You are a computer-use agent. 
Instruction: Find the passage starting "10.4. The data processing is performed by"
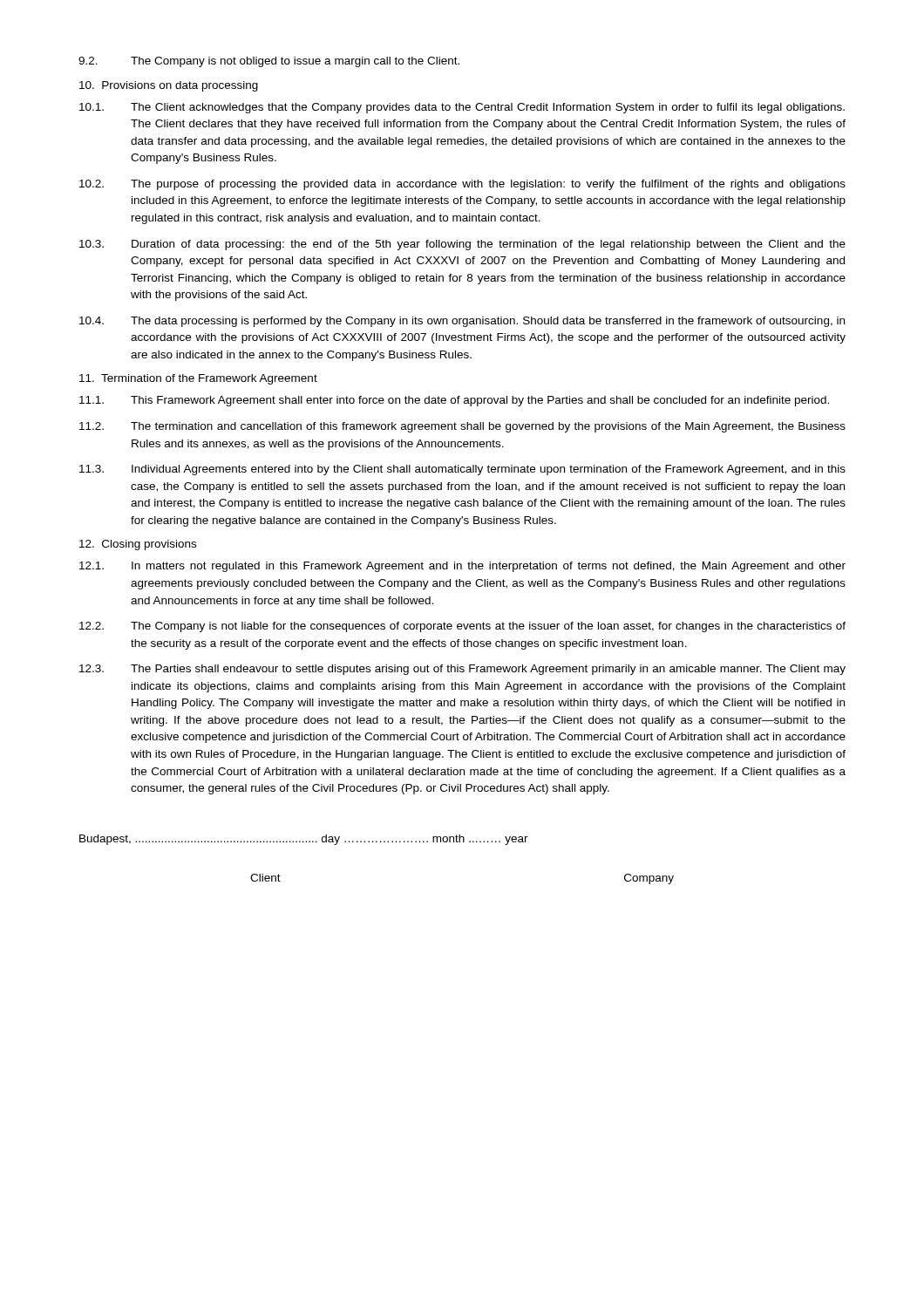click(462, 338)
